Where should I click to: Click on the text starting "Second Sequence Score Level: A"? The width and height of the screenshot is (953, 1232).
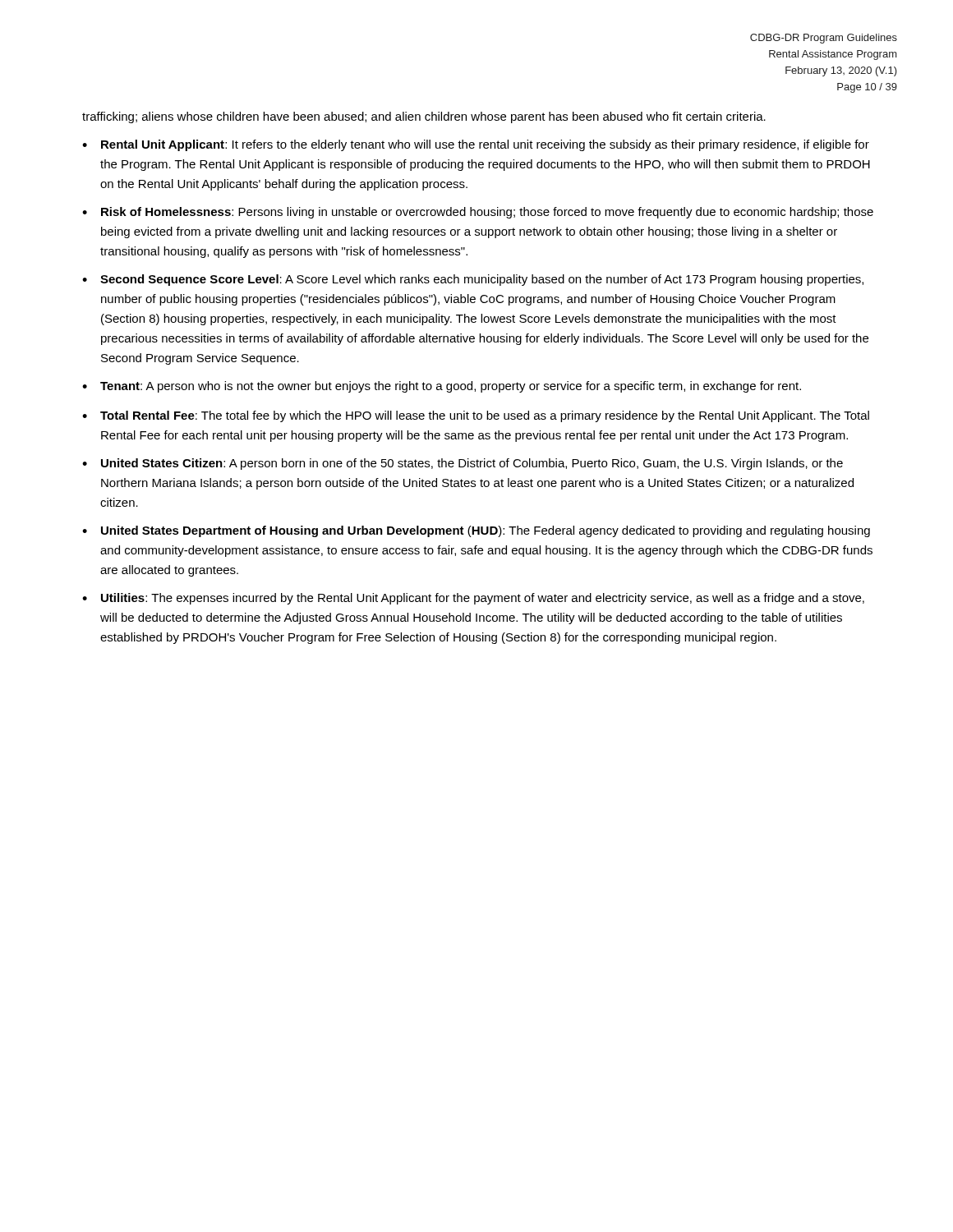point(481,319)
